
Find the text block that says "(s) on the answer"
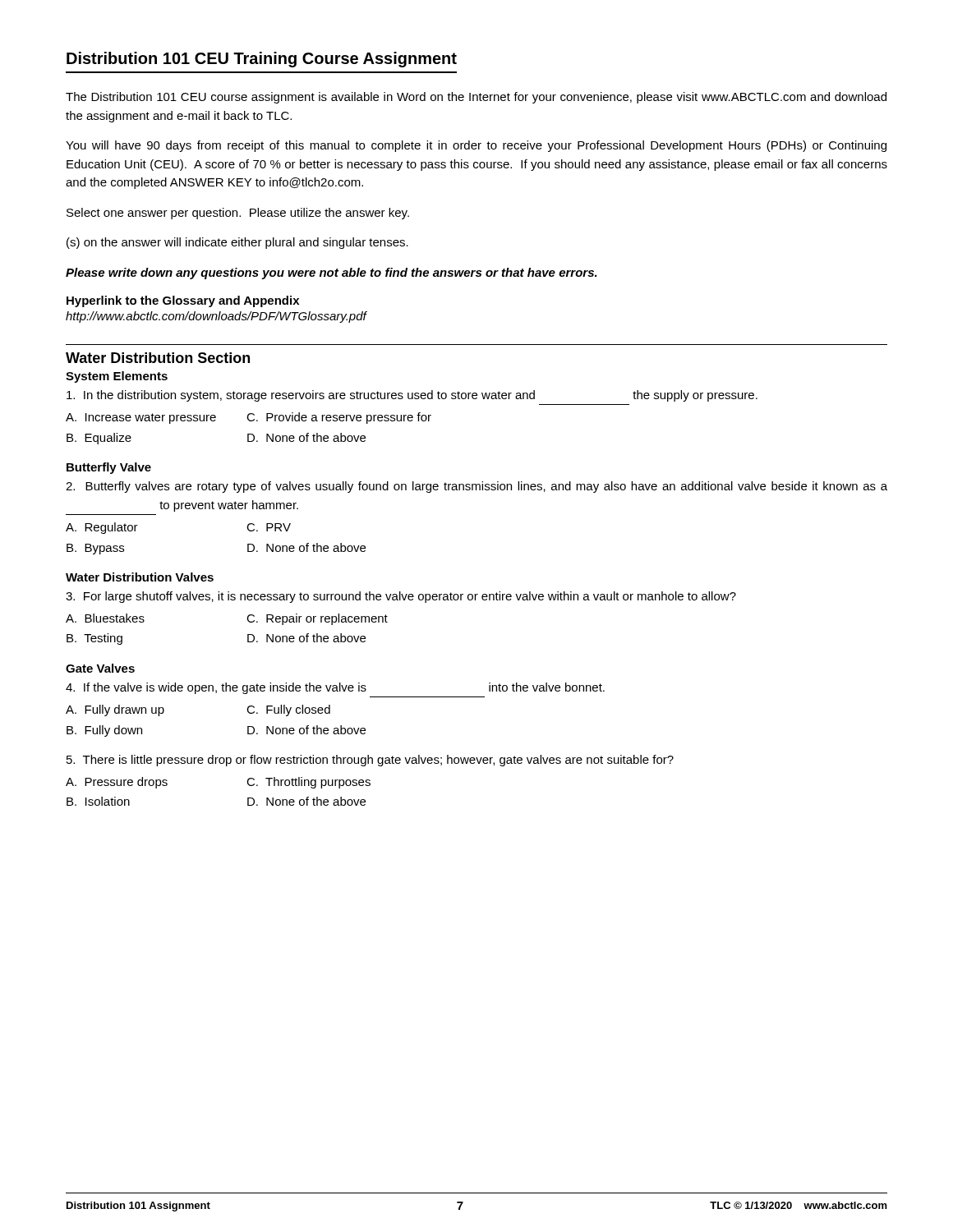coord(237,242)
